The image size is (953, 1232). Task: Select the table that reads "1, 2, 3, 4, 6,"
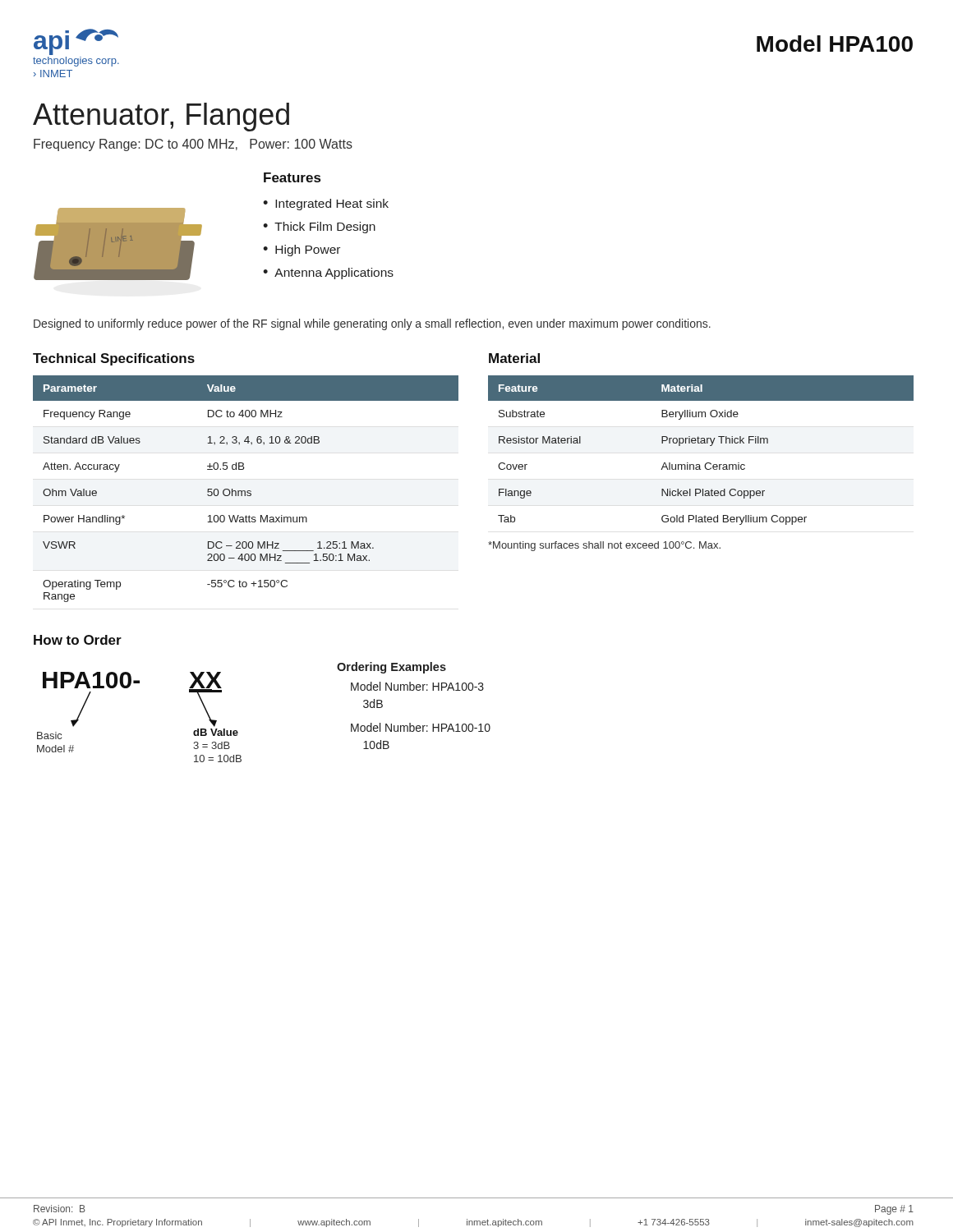(246, 492)
